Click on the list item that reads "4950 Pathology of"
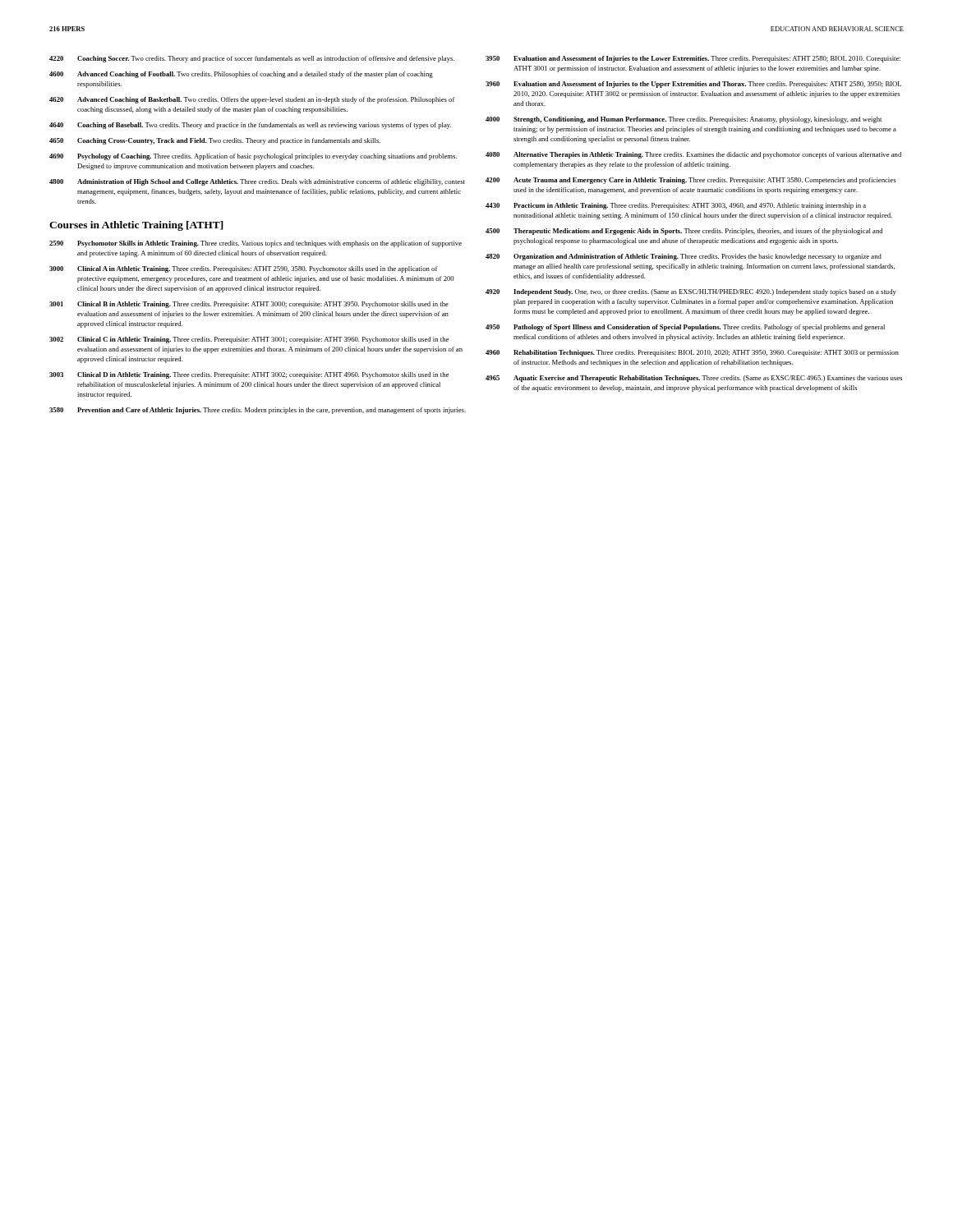953x1232 pixels. [x=695, y=332]
